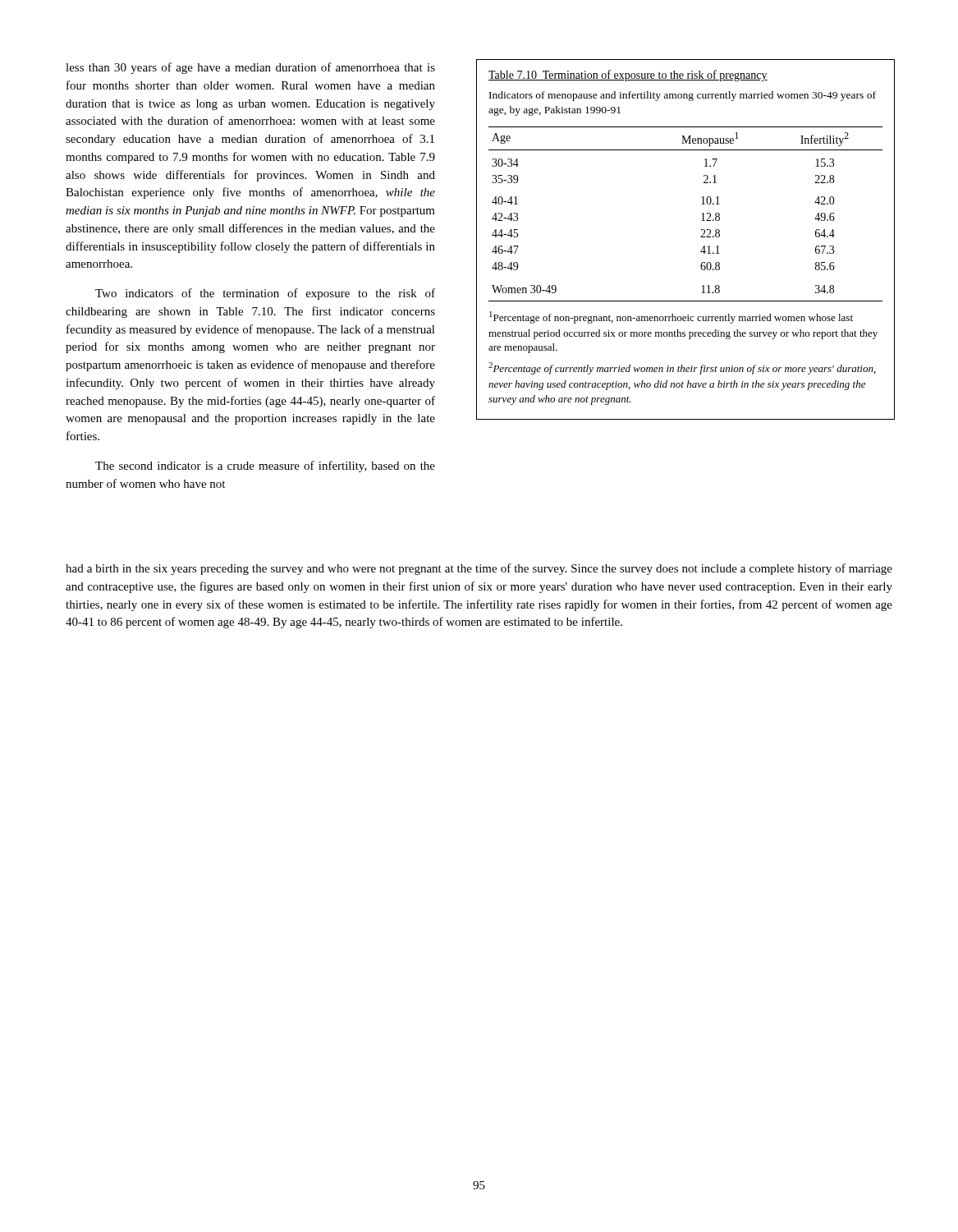Select the text starting "Two indicators of the"
Screen dimensions: 1232x958
[x=250, y=365]
